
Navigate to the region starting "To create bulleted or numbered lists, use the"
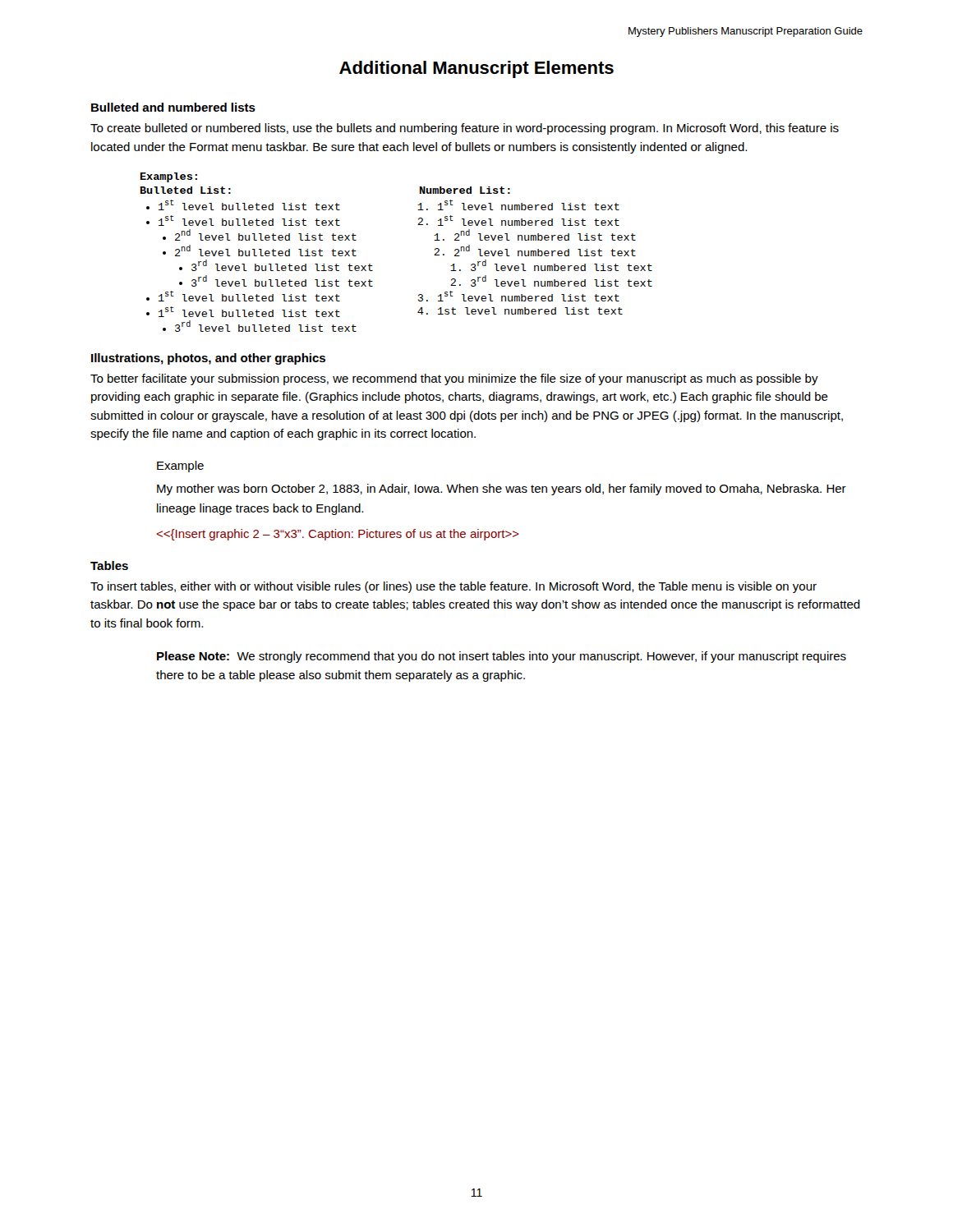click(x=465, y=137)
